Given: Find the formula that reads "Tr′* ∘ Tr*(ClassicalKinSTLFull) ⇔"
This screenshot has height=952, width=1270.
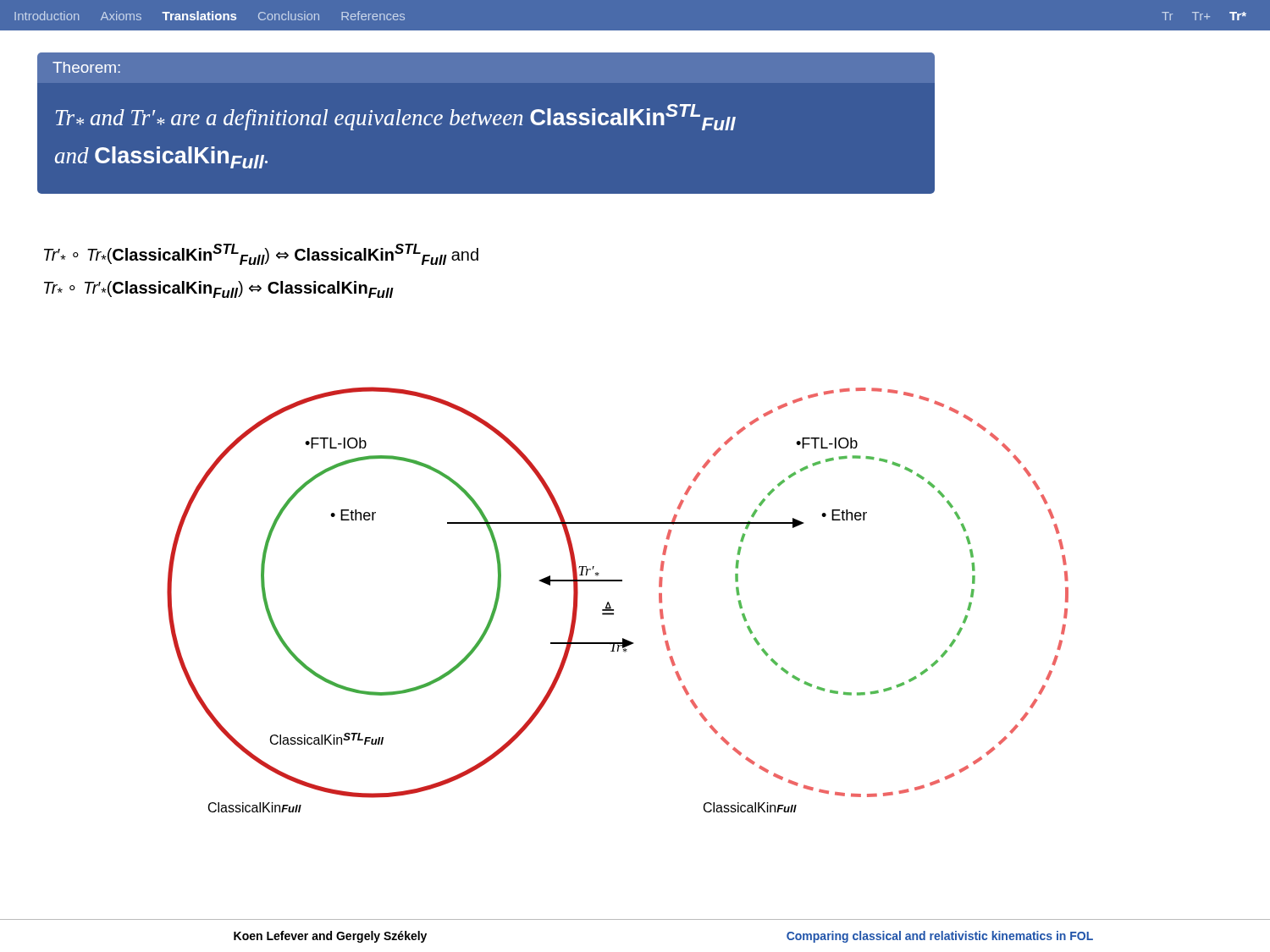Looking at the screenshot, I should (x=261, y=255).
